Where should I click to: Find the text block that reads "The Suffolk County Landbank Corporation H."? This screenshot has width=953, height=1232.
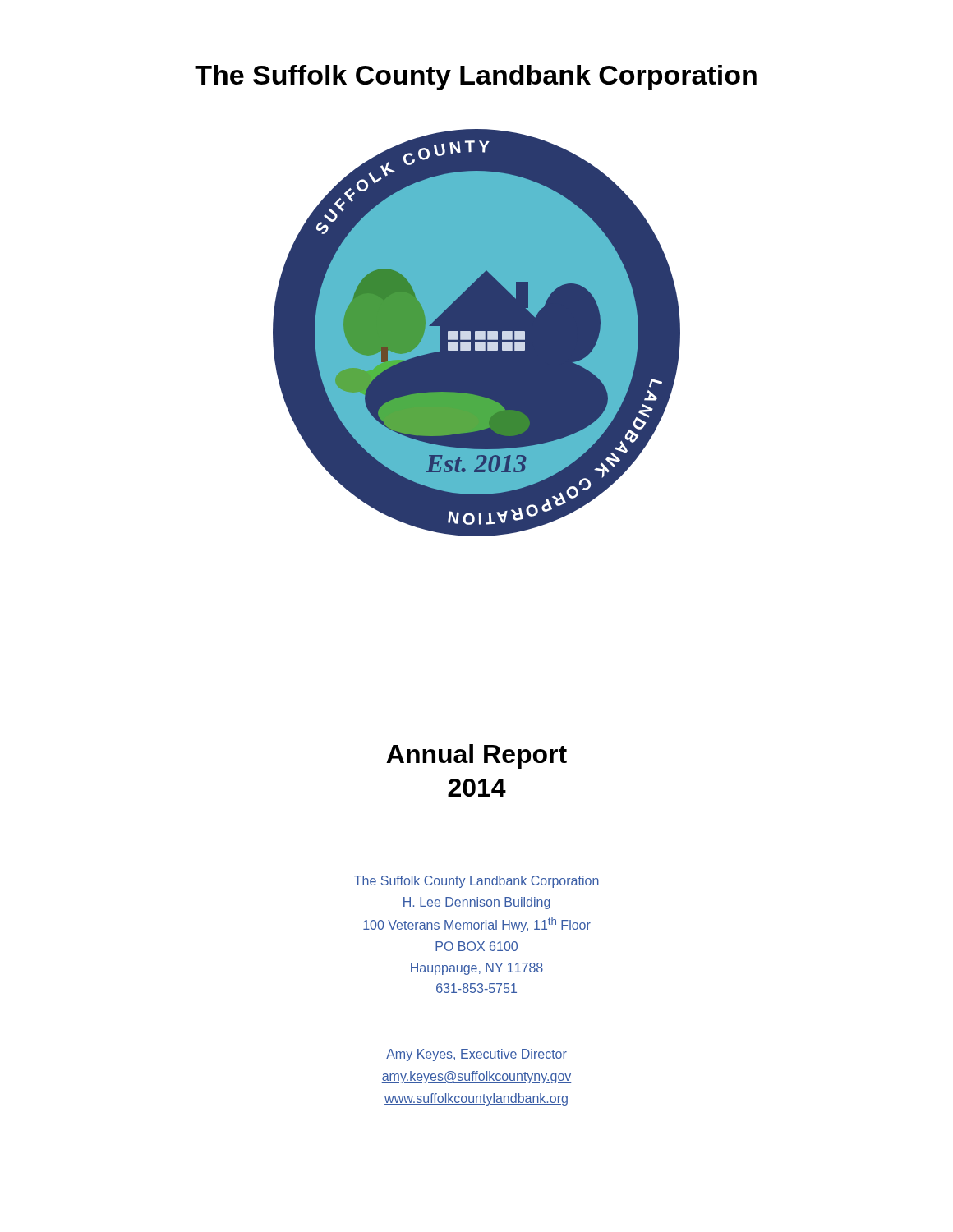[476, 935]
